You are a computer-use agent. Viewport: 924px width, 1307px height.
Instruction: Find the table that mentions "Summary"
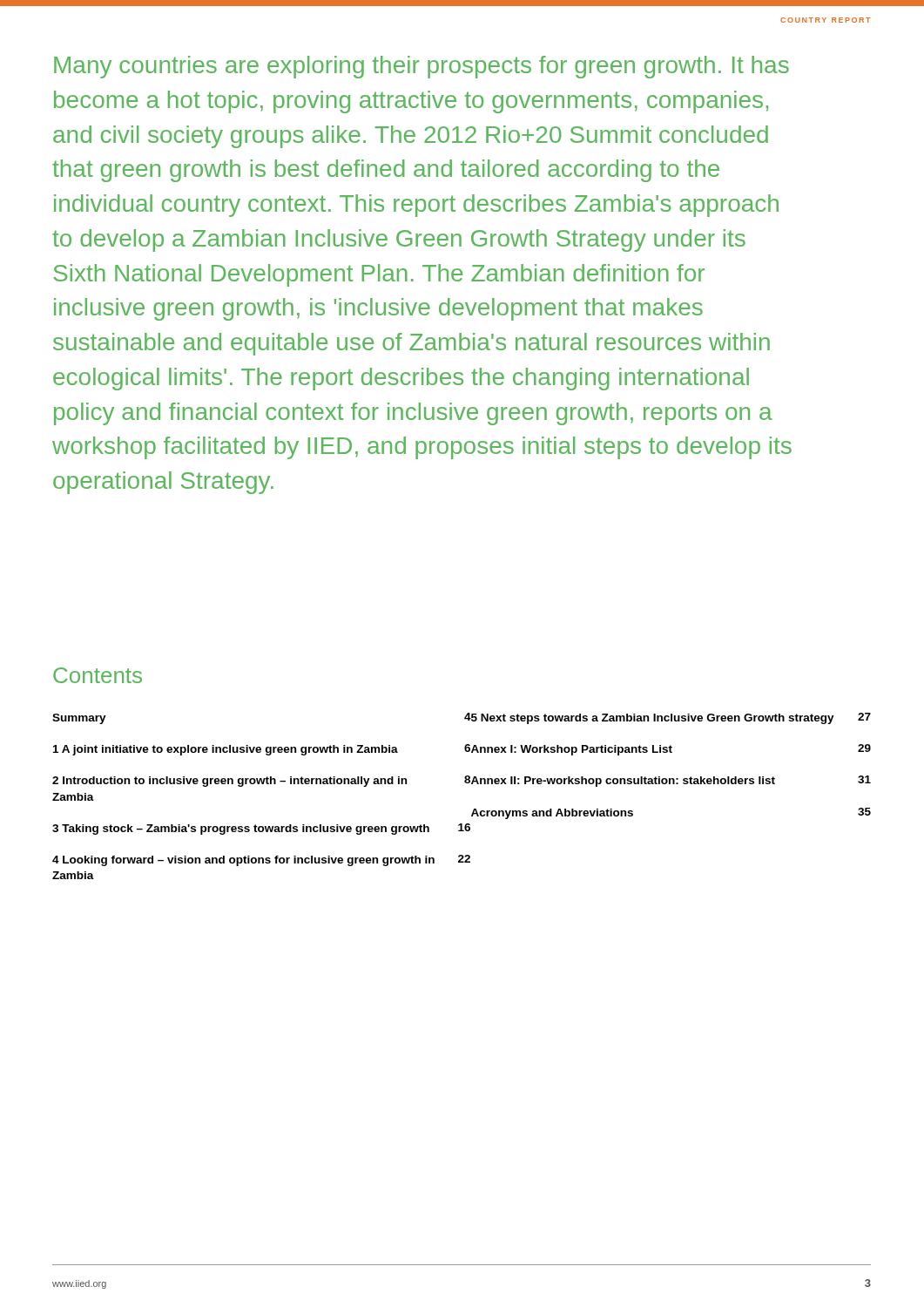(x=462, y=805)
